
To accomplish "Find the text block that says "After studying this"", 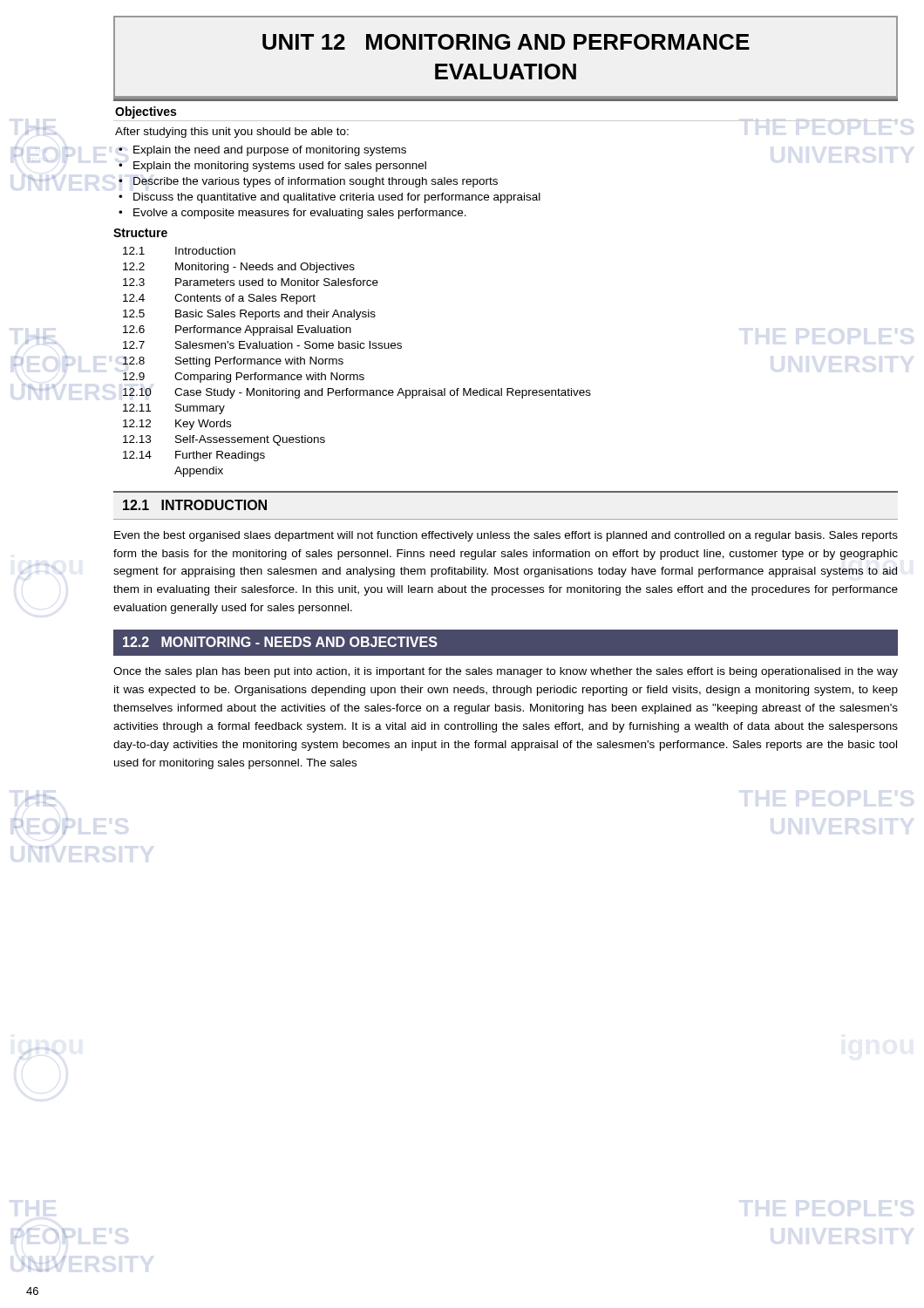I will [x=232, y=131].
